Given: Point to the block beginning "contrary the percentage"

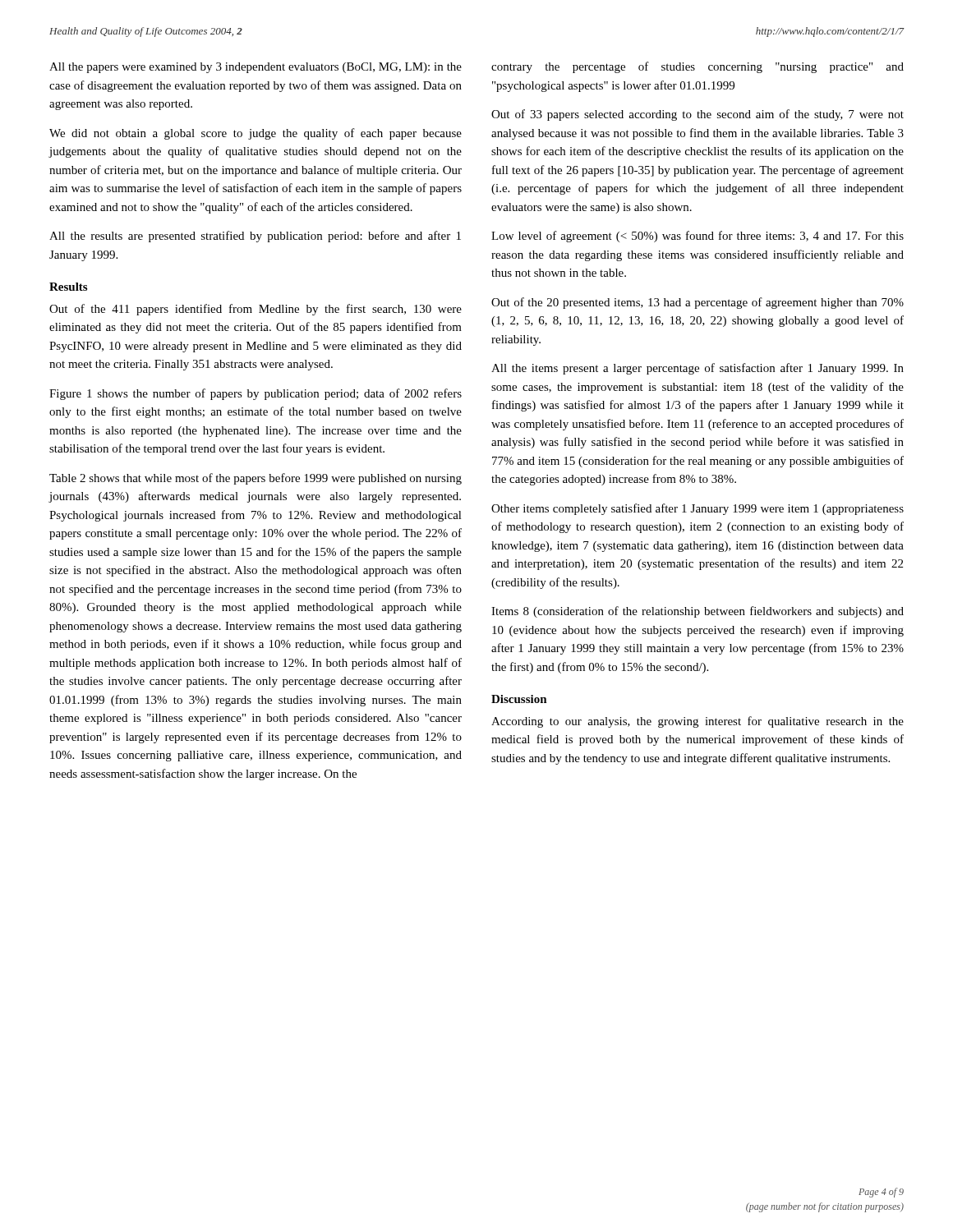Looking at the screenshot, I should click(698, 76).
